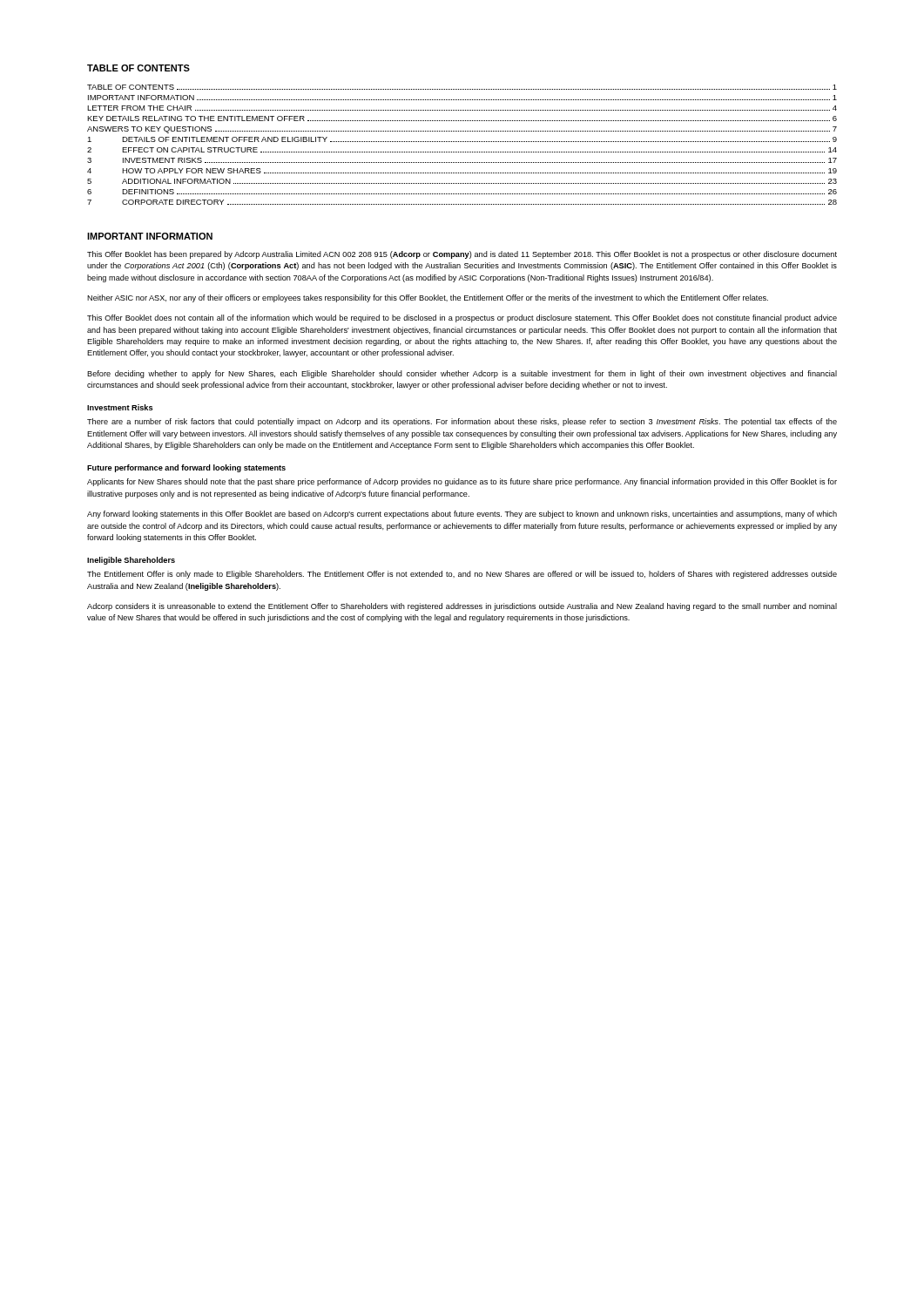Click on the region starting "This Offer Booklet has been prepared by"
This screenshot has width=924, height=1307.
click(462, 266)
